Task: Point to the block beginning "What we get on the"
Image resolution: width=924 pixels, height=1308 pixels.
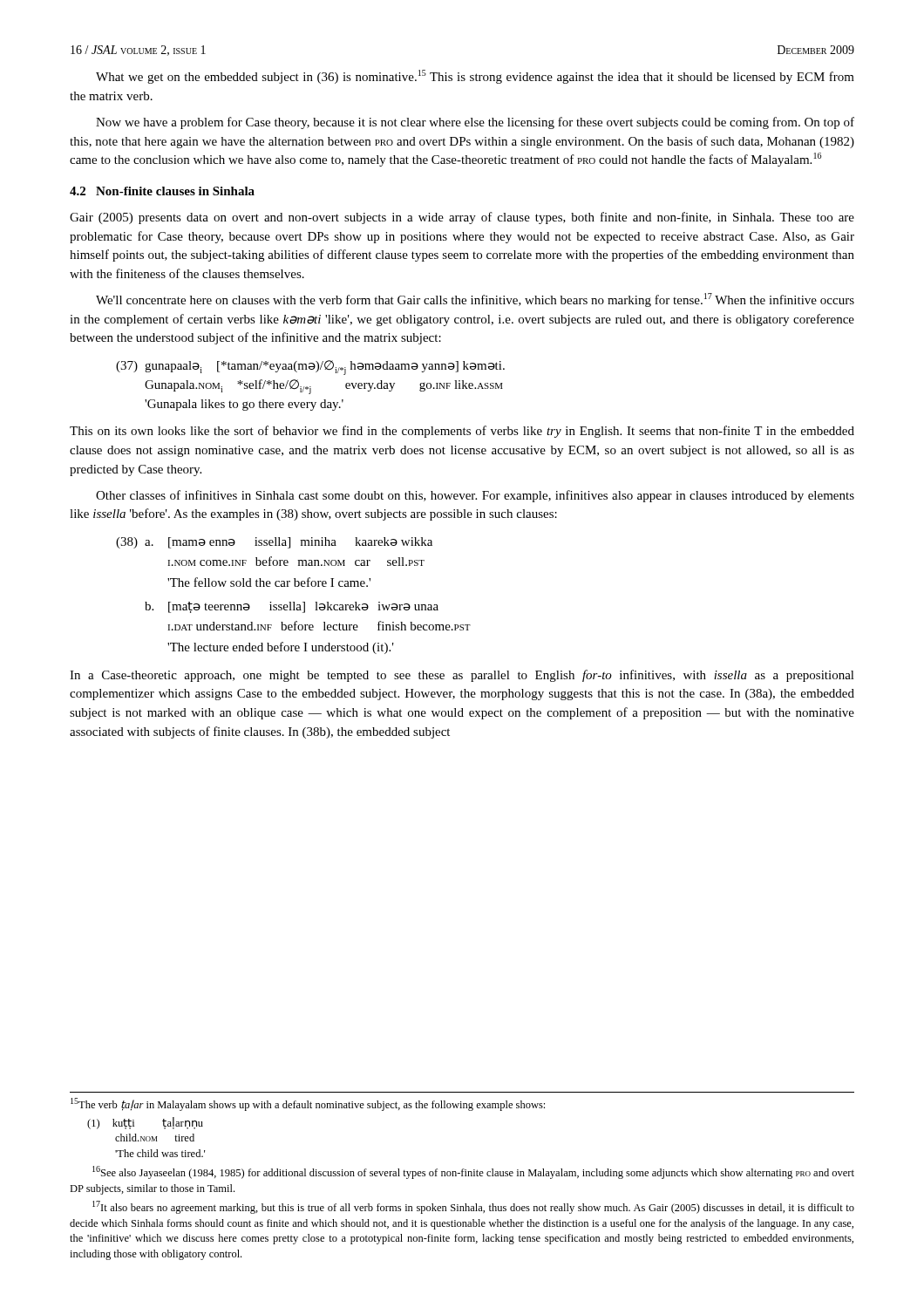Action: click(462, 87)
